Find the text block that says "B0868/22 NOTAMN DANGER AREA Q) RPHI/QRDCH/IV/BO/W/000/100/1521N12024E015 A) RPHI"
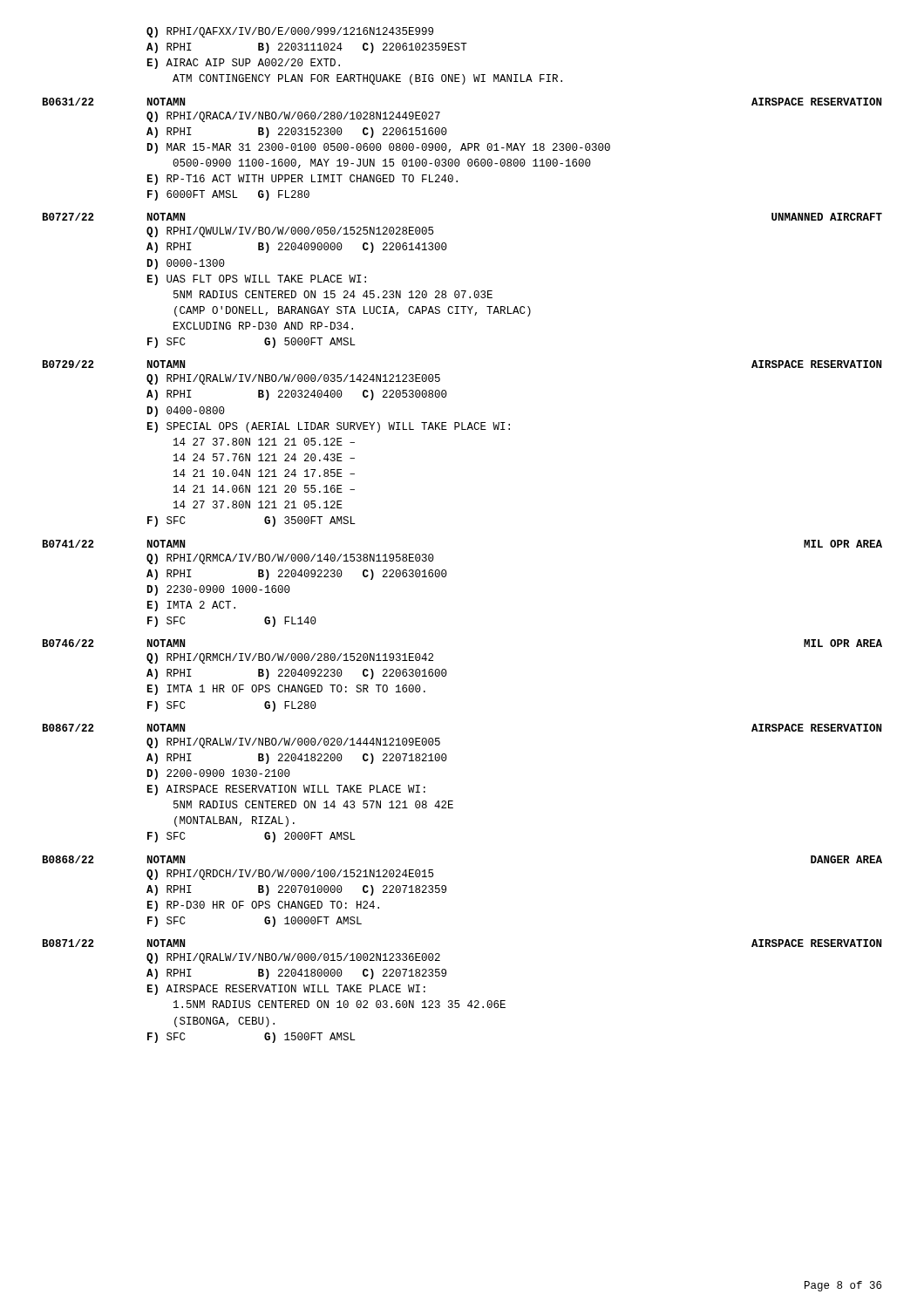The height and width of the screenshot is (1308, 924). point(68,860)
